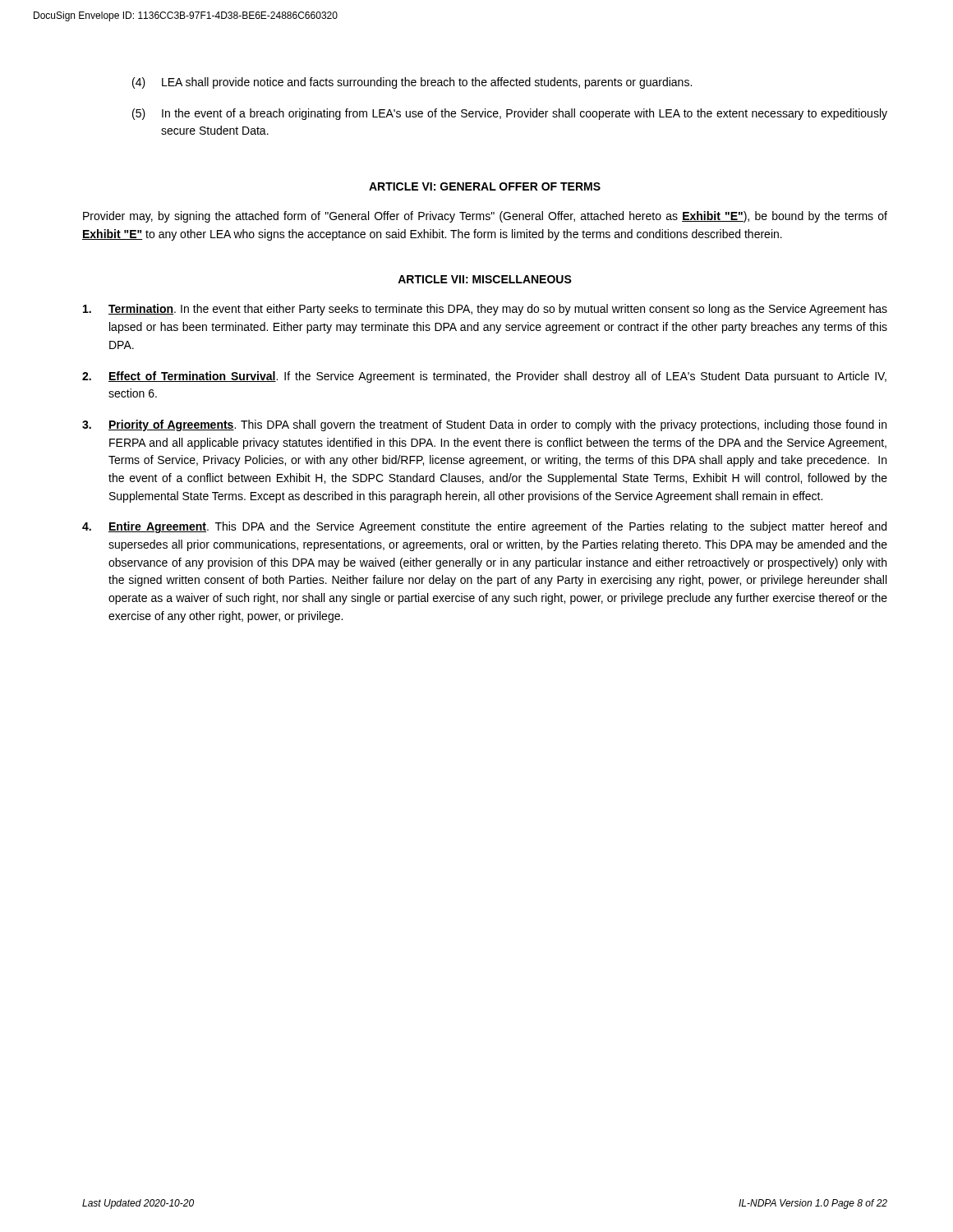Viewport: 953px width, 1232px height.
Task: Locate the list item that says "(4) LEA shall provide"
Action: (412, 83)
